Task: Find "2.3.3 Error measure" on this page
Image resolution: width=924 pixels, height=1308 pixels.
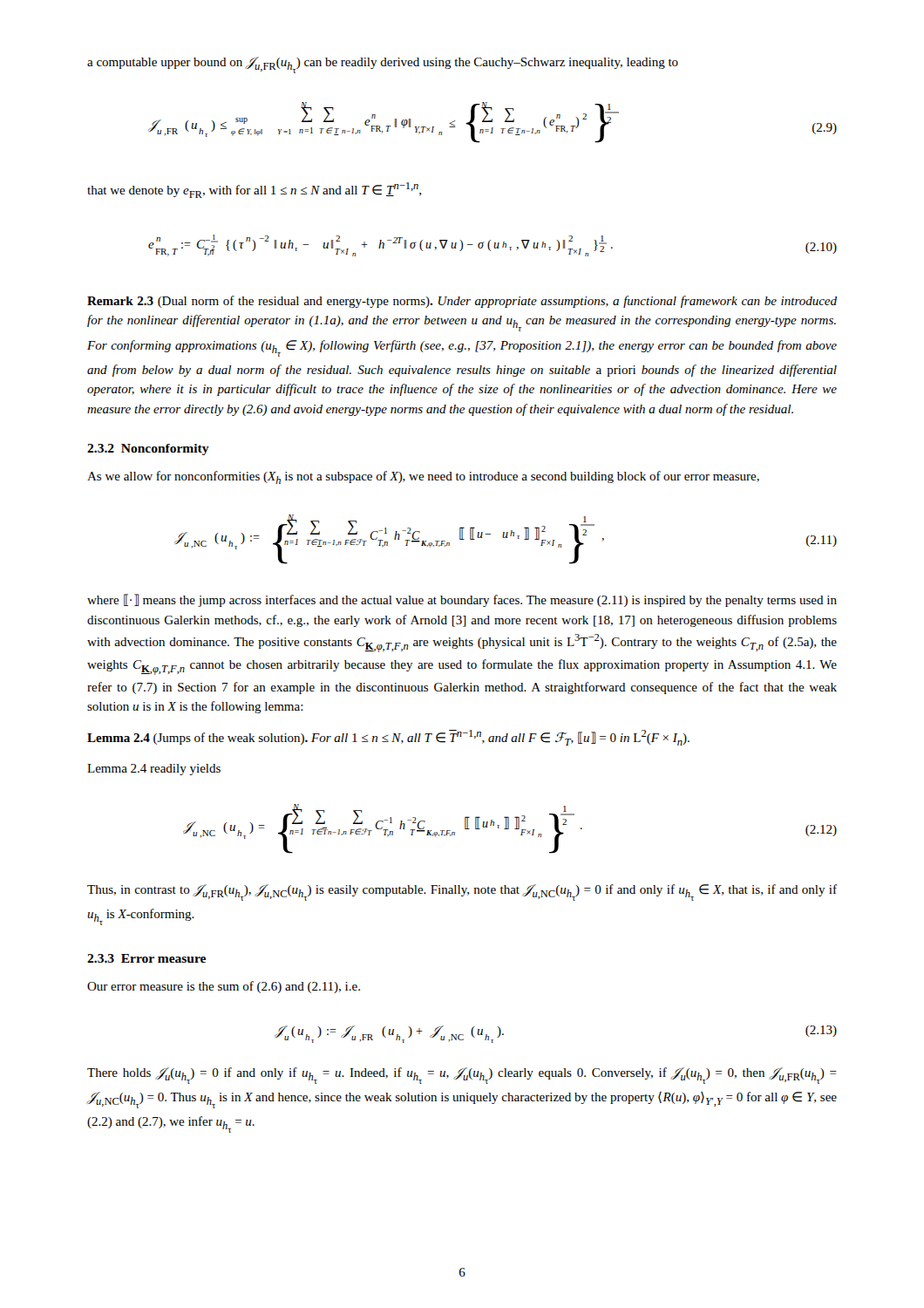Action: (146, 958)
